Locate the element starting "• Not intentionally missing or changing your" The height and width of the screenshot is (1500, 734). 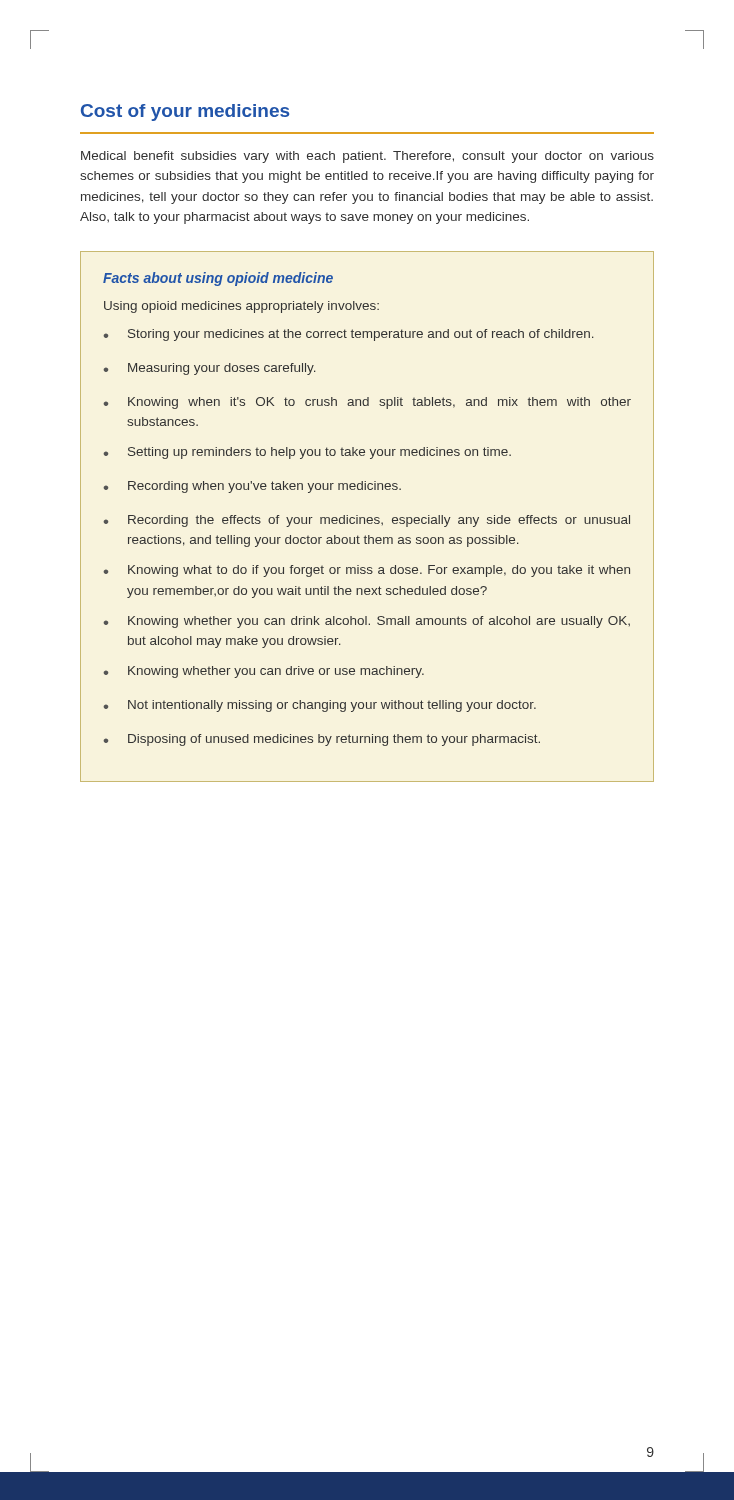click(x=367, y=707)
